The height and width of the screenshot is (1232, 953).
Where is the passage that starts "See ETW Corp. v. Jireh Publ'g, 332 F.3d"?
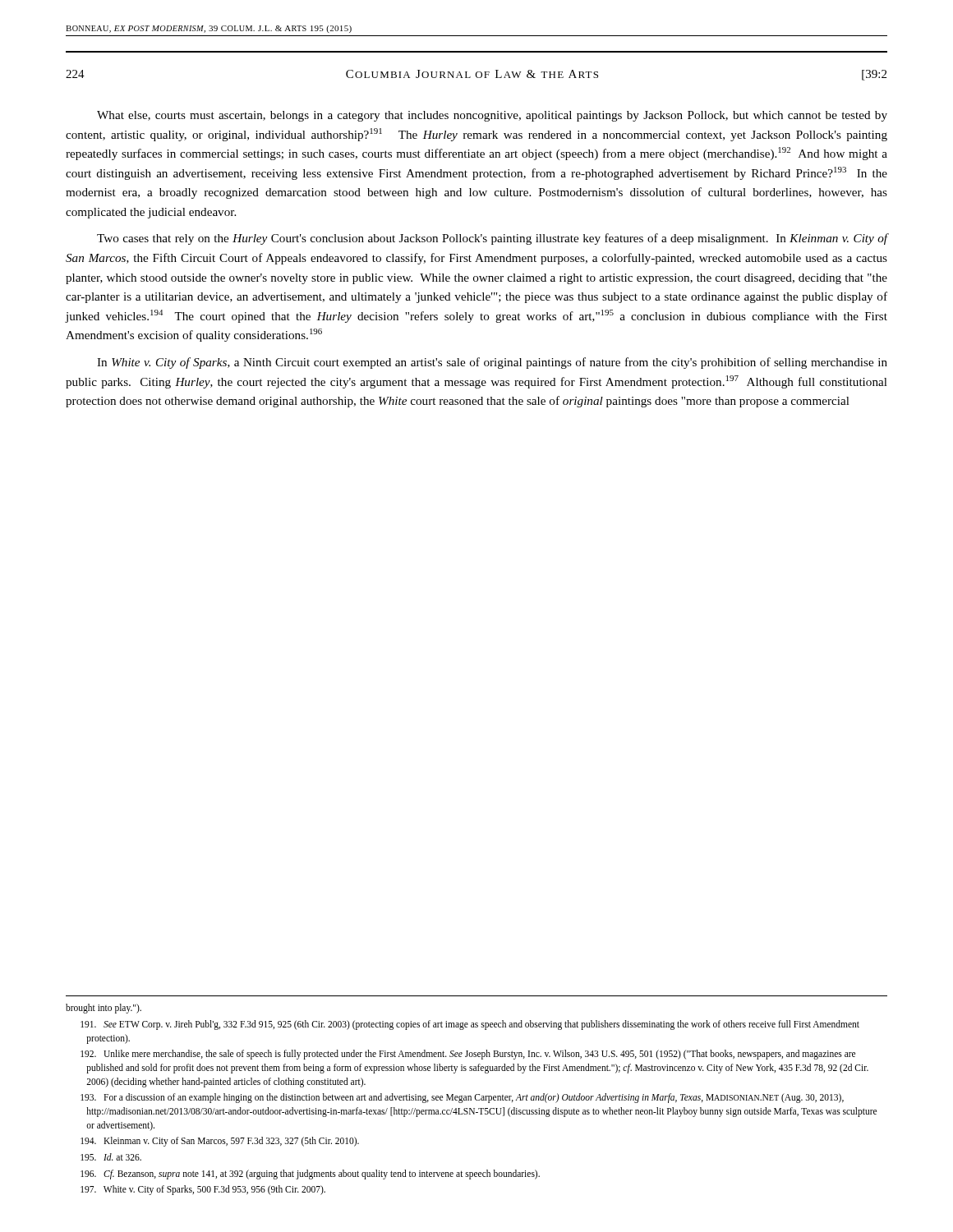463,1031
